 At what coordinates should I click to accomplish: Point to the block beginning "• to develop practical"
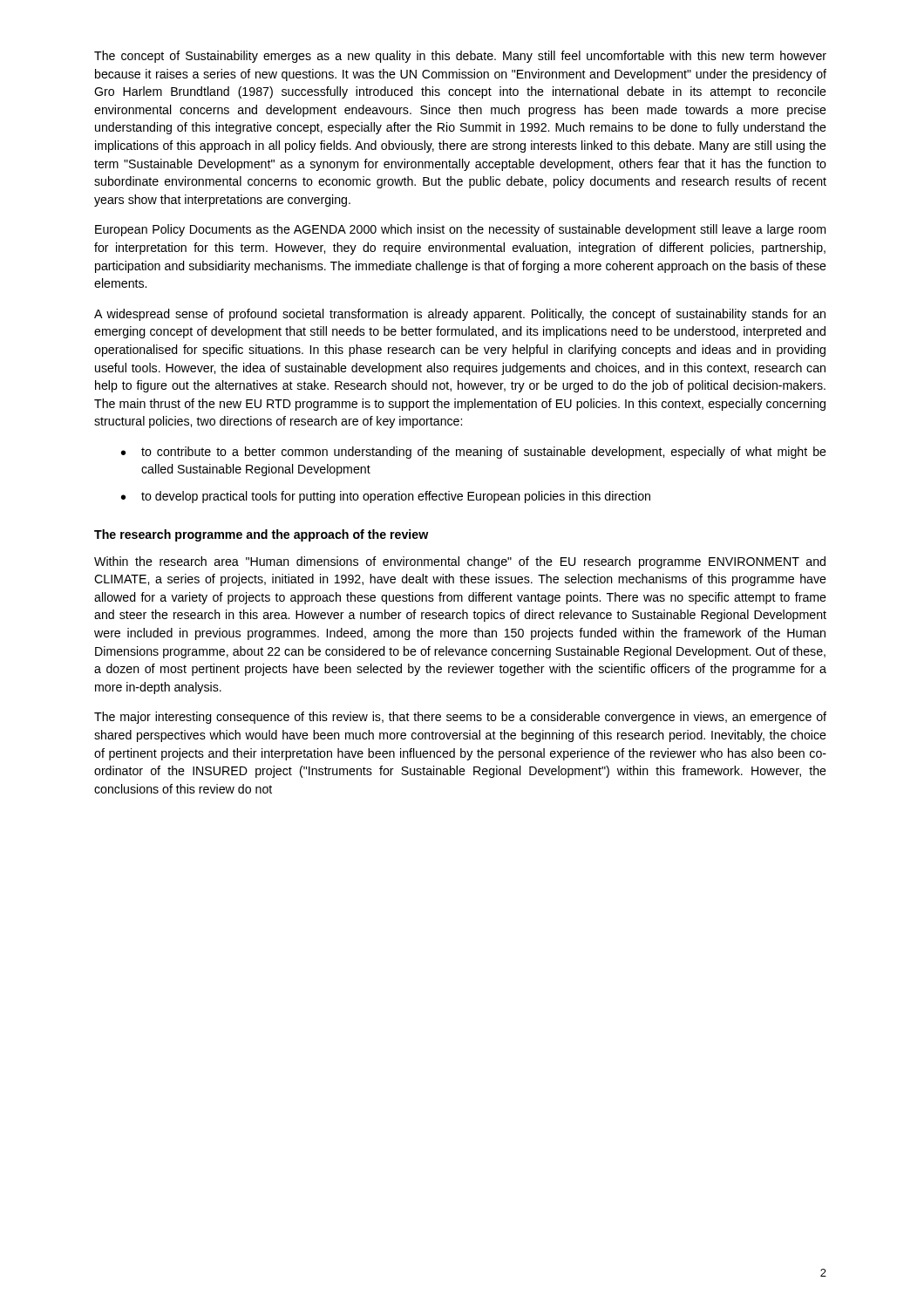point(473,497)
